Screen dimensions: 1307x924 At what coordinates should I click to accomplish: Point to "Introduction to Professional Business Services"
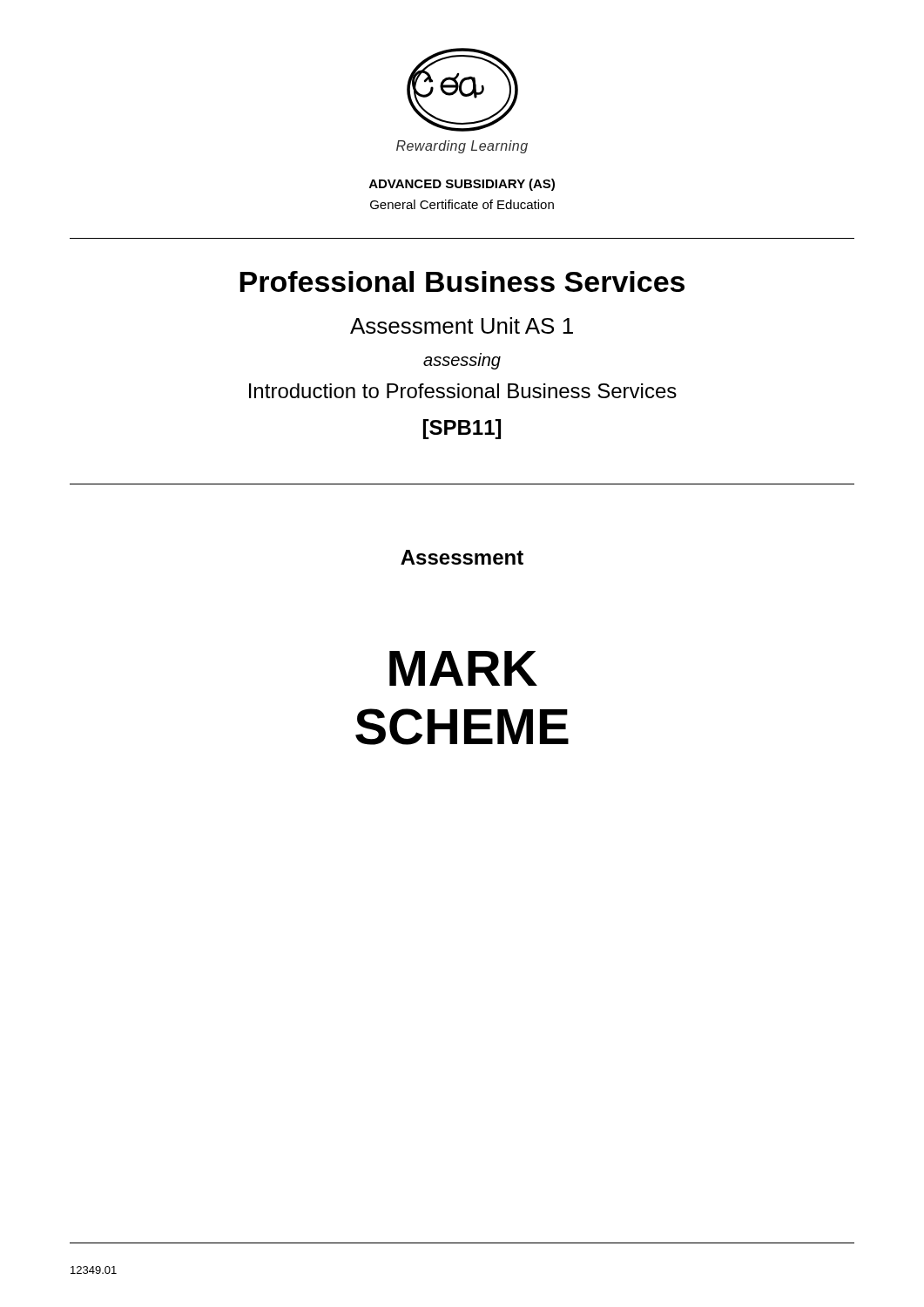pyautogui.click(x=462, y=391)
